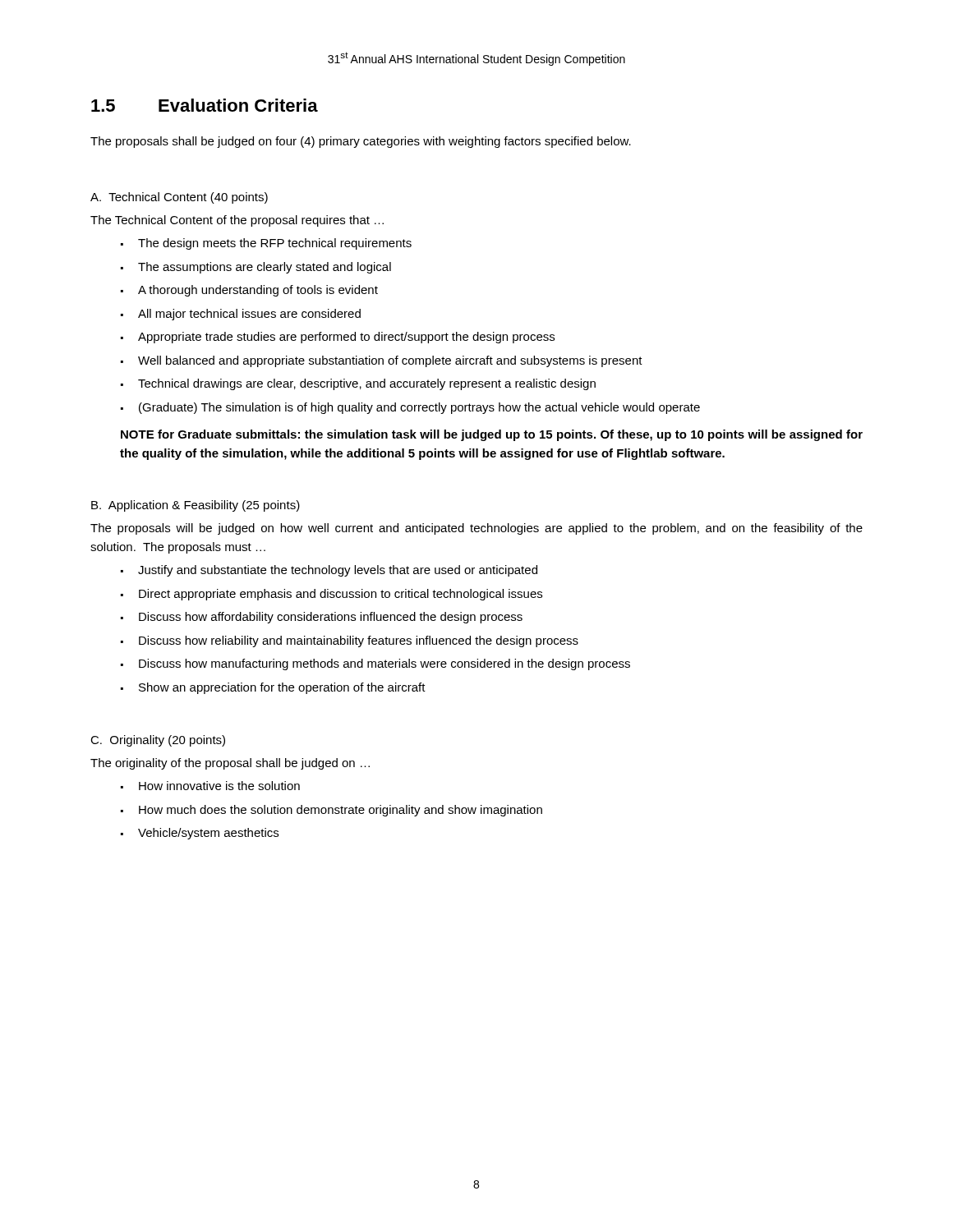Locate the text "How innovative is the solution"
Screen dimensions: 1232x953
pos(219,786)
